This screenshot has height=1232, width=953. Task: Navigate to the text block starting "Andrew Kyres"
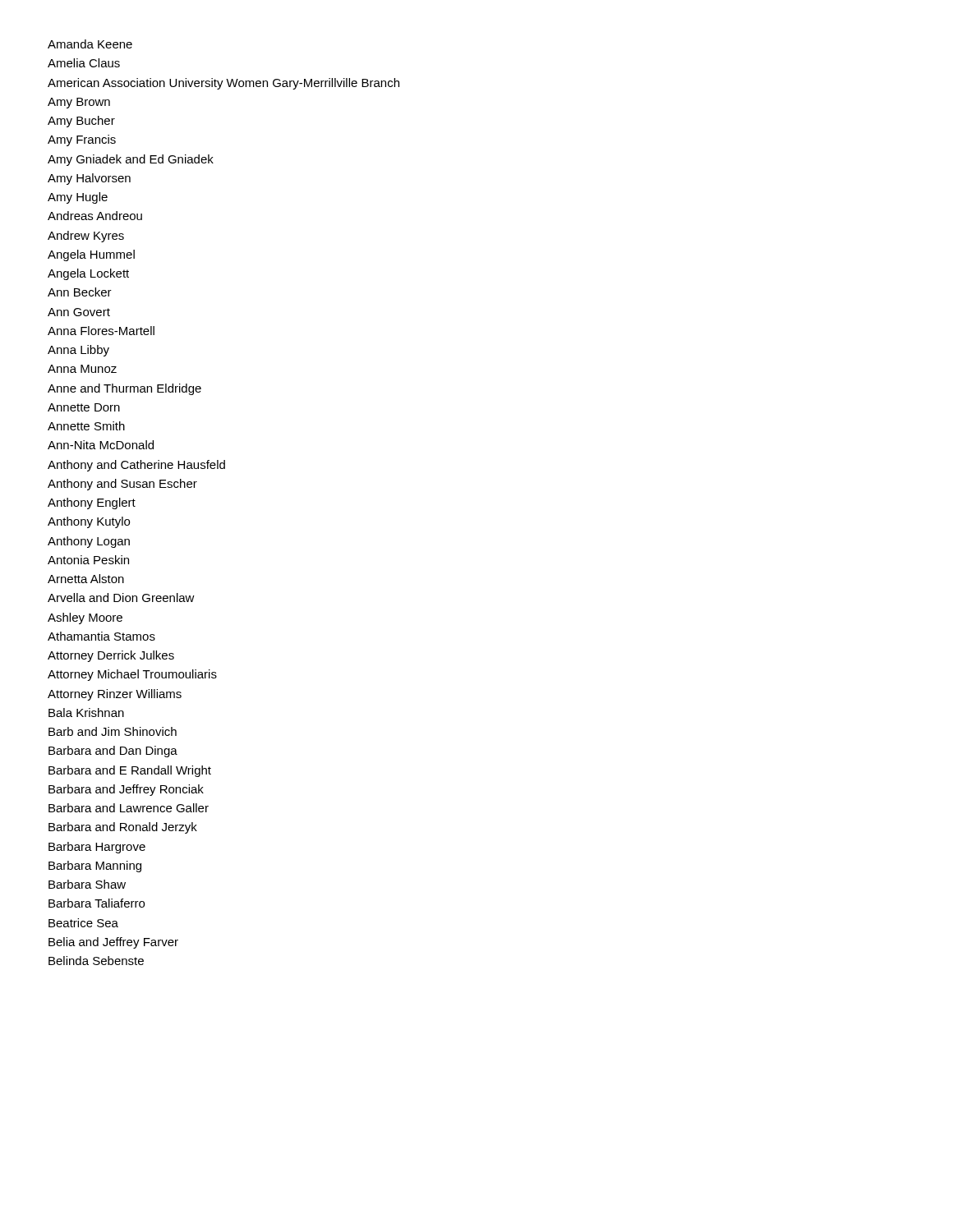tap(86, 235)
